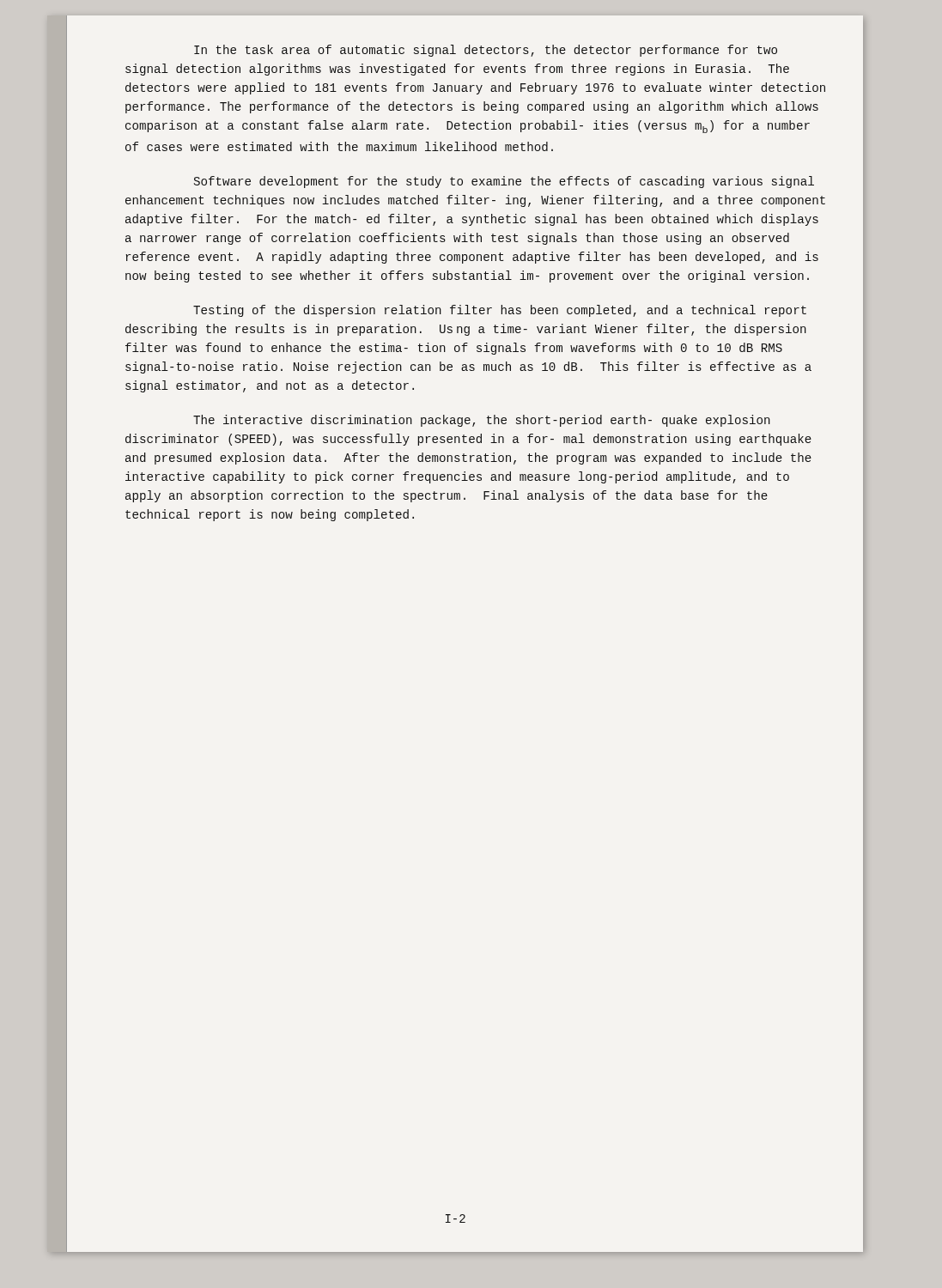Click the passage that begins "Testing of the dispersion relation filter has"

pyautogui.click(x=468, y=349)
